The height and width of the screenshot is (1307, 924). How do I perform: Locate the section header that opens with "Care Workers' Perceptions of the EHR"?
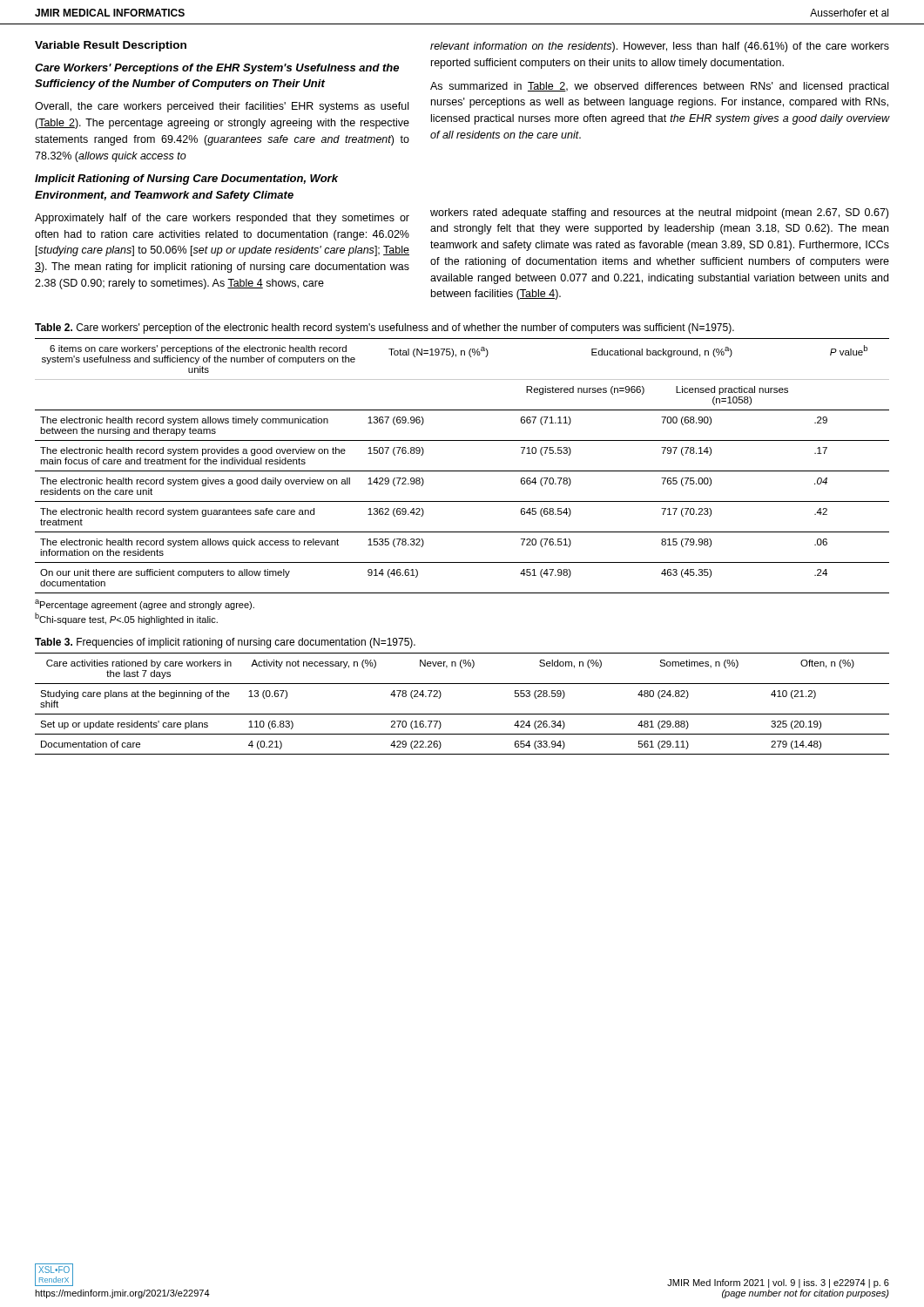point(217,75)
